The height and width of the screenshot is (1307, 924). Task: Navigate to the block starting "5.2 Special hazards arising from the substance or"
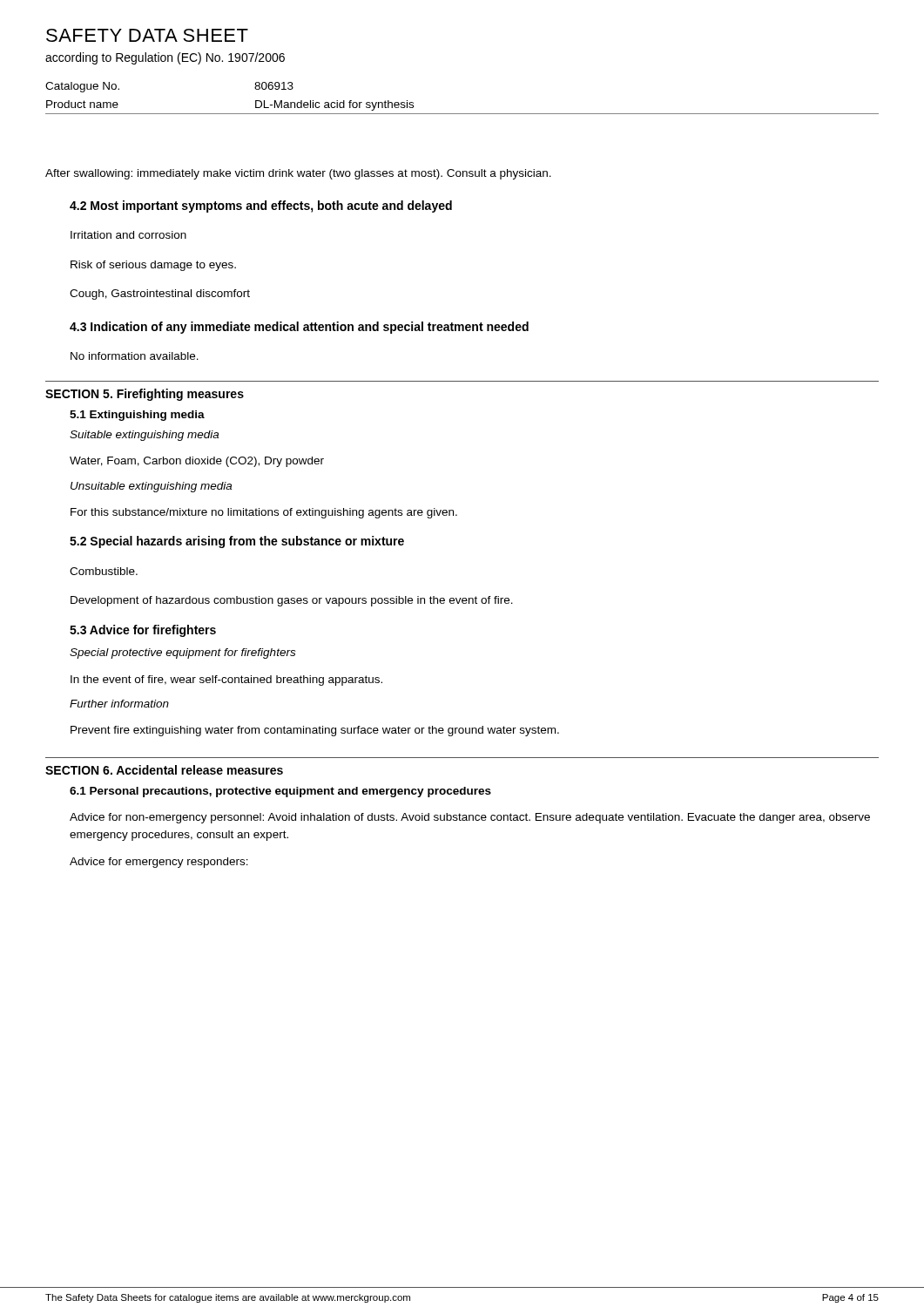click(x=237, y=542)
